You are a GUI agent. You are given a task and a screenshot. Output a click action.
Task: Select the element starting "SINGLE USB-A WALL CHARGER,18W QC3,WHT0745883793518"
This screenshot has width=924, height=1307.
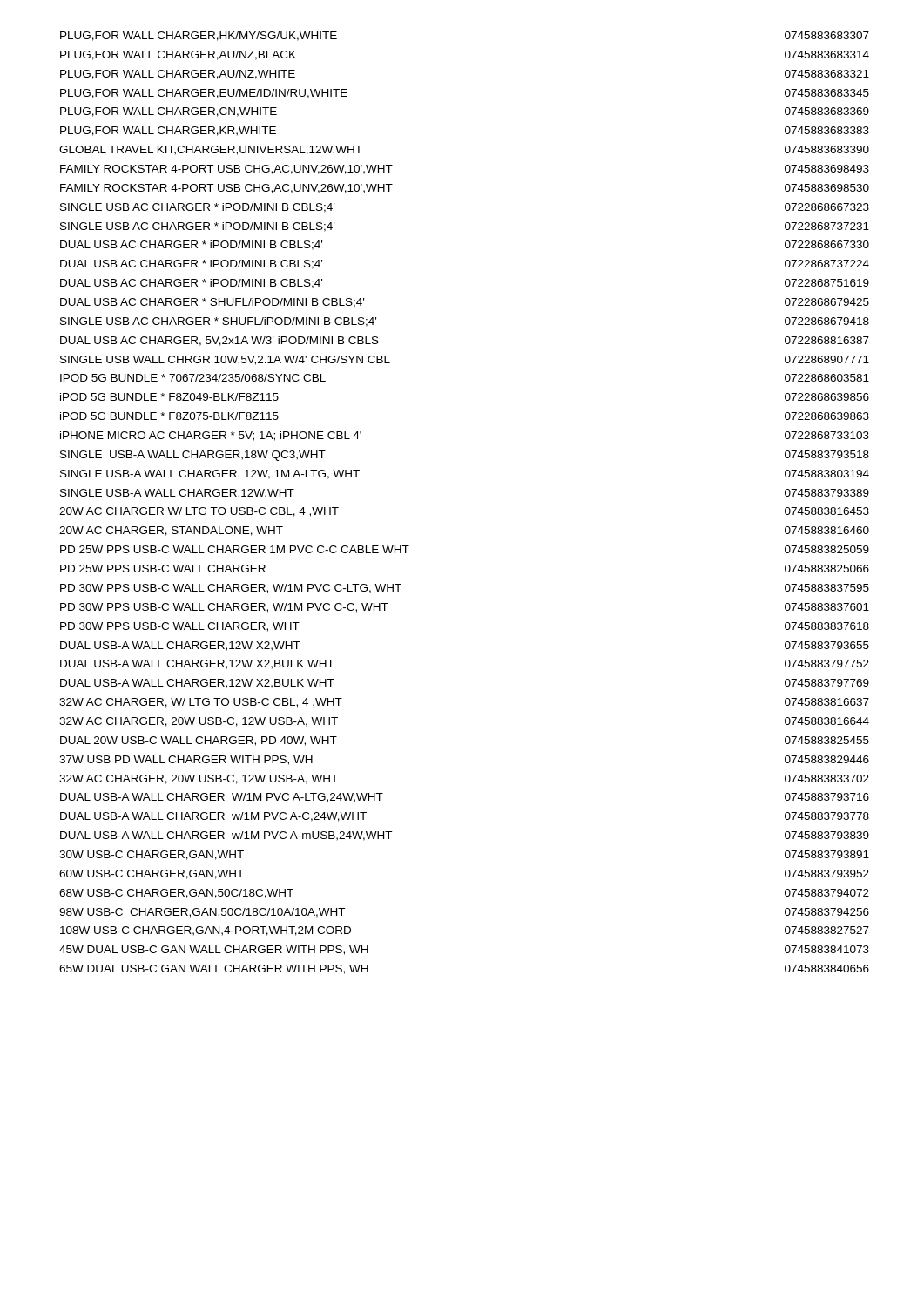click(194, 454)
